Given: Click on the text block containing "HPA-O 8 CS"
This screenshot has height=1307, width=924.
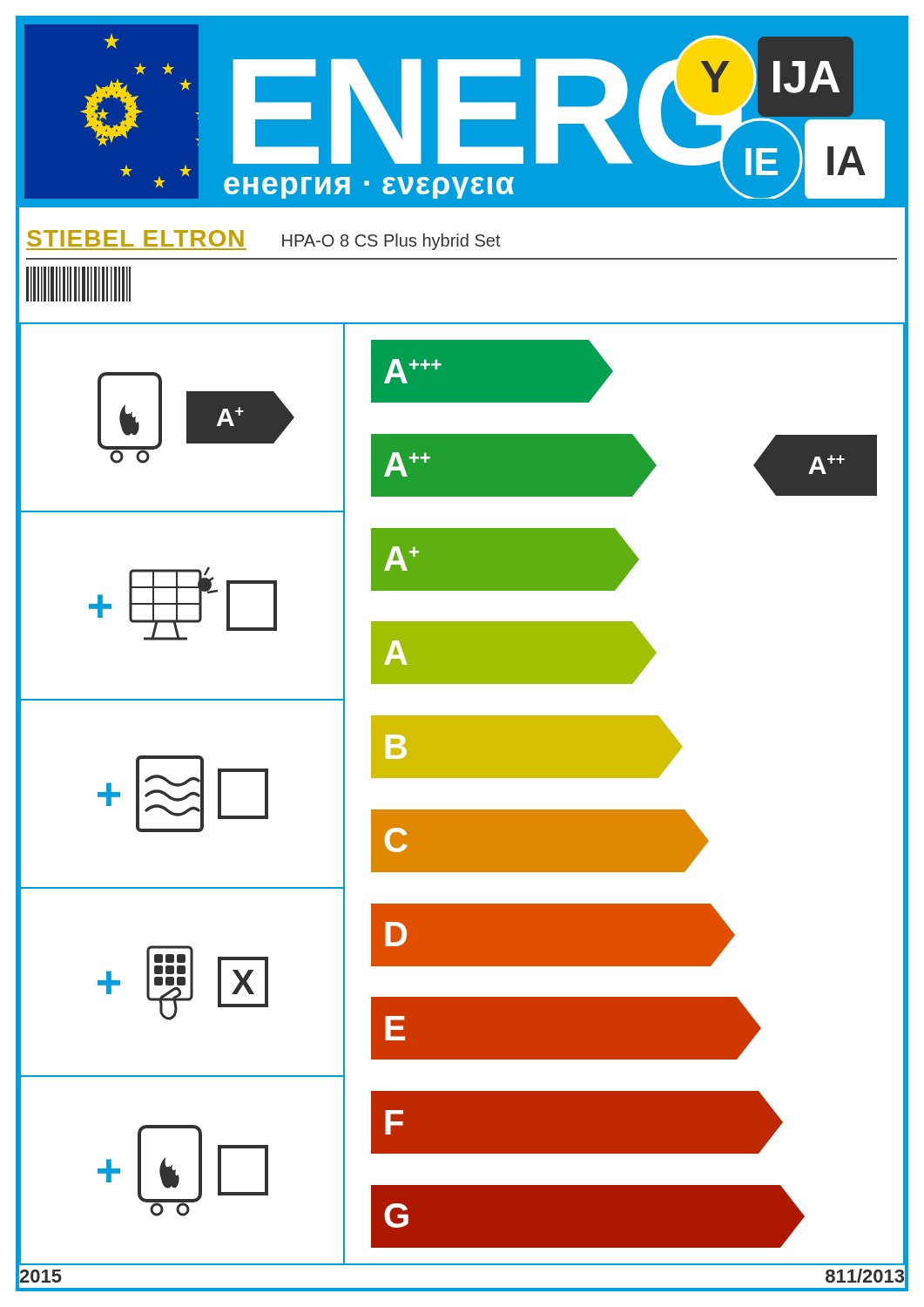Looking at the screenshot, I should pos(391,240).
